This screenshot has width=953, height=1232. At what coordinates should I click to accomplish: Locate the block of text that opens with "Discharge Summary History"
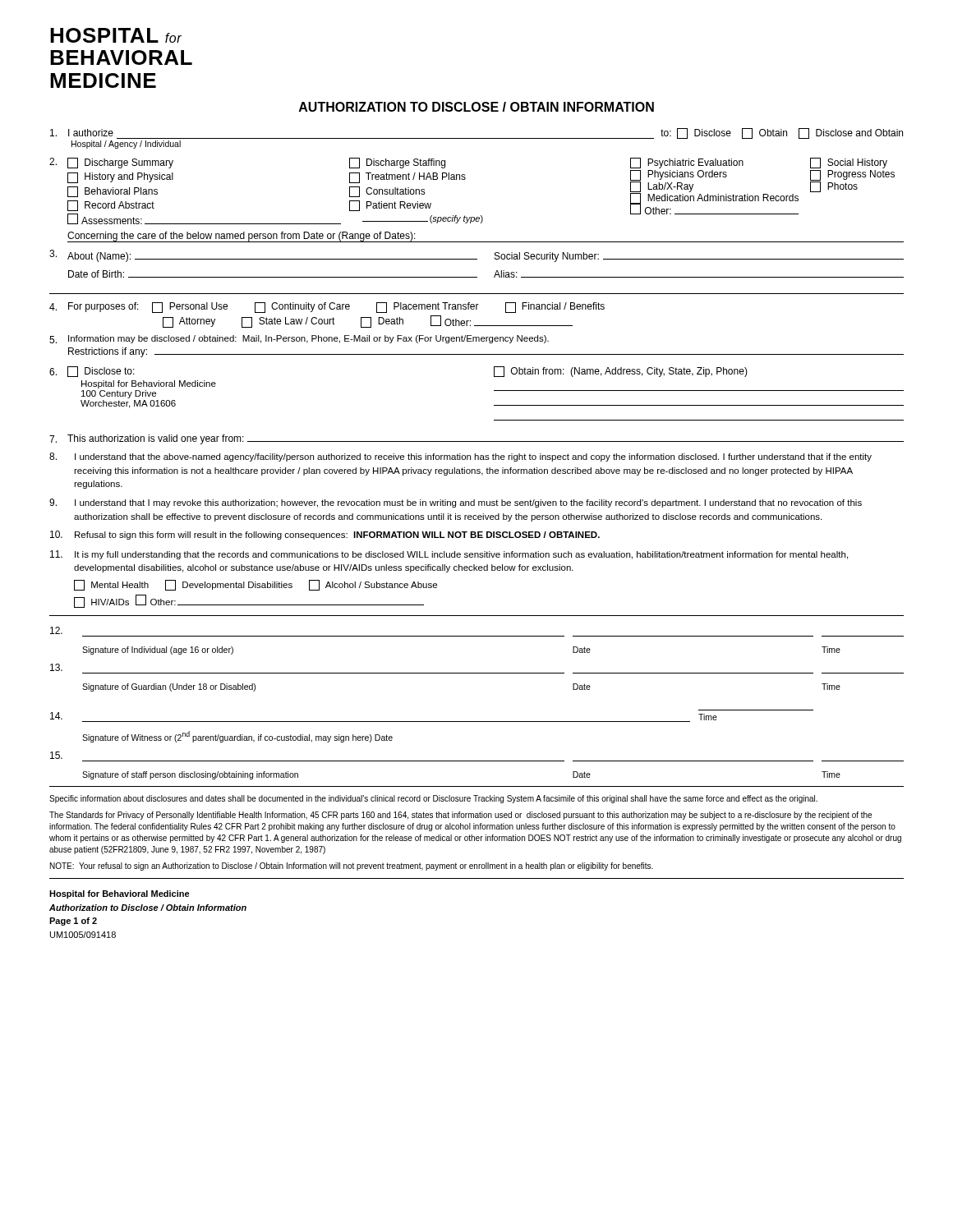pos(476,191)
